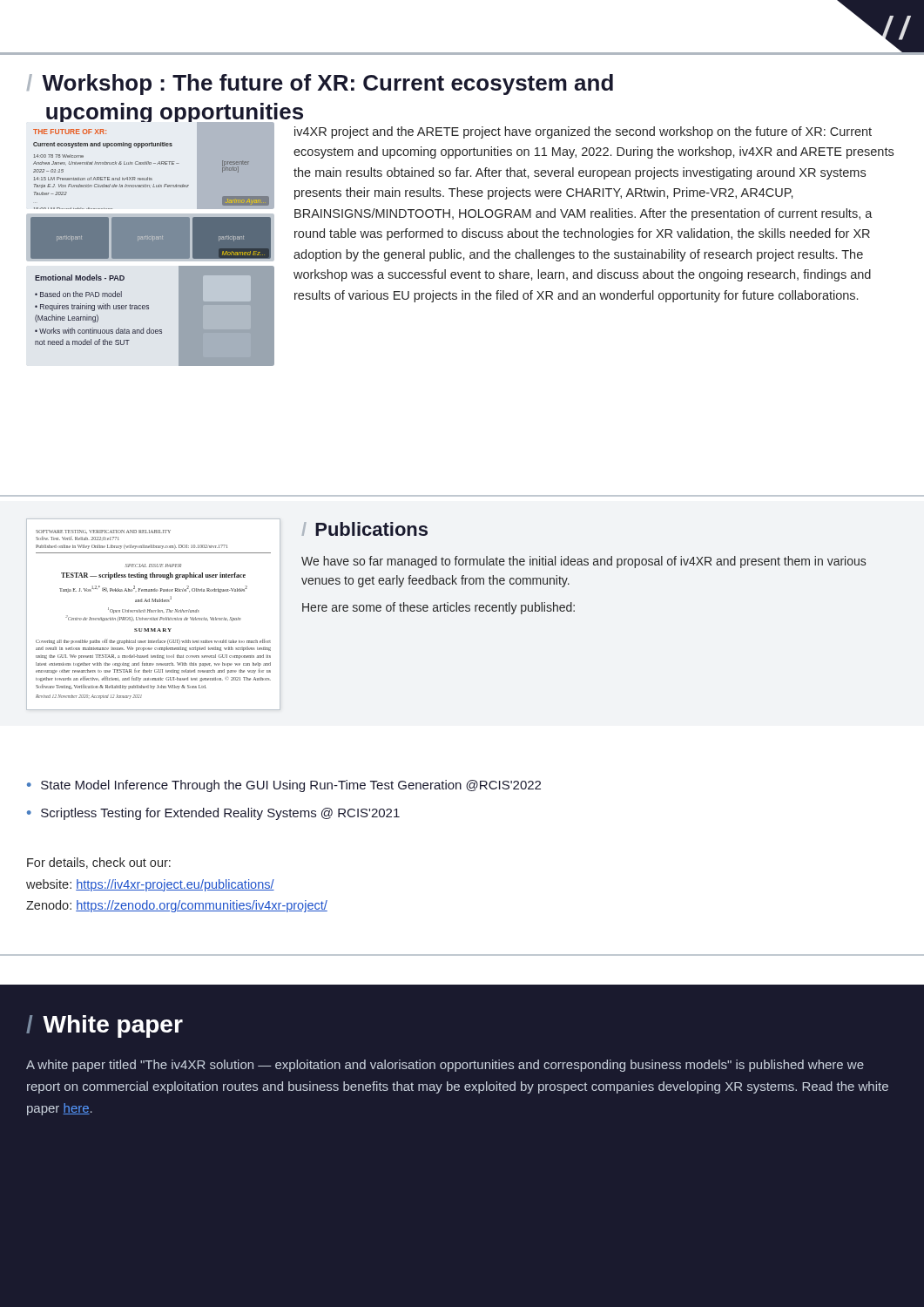Locate the title
The width and height of the screenshot is (924, 1307).
462,97
